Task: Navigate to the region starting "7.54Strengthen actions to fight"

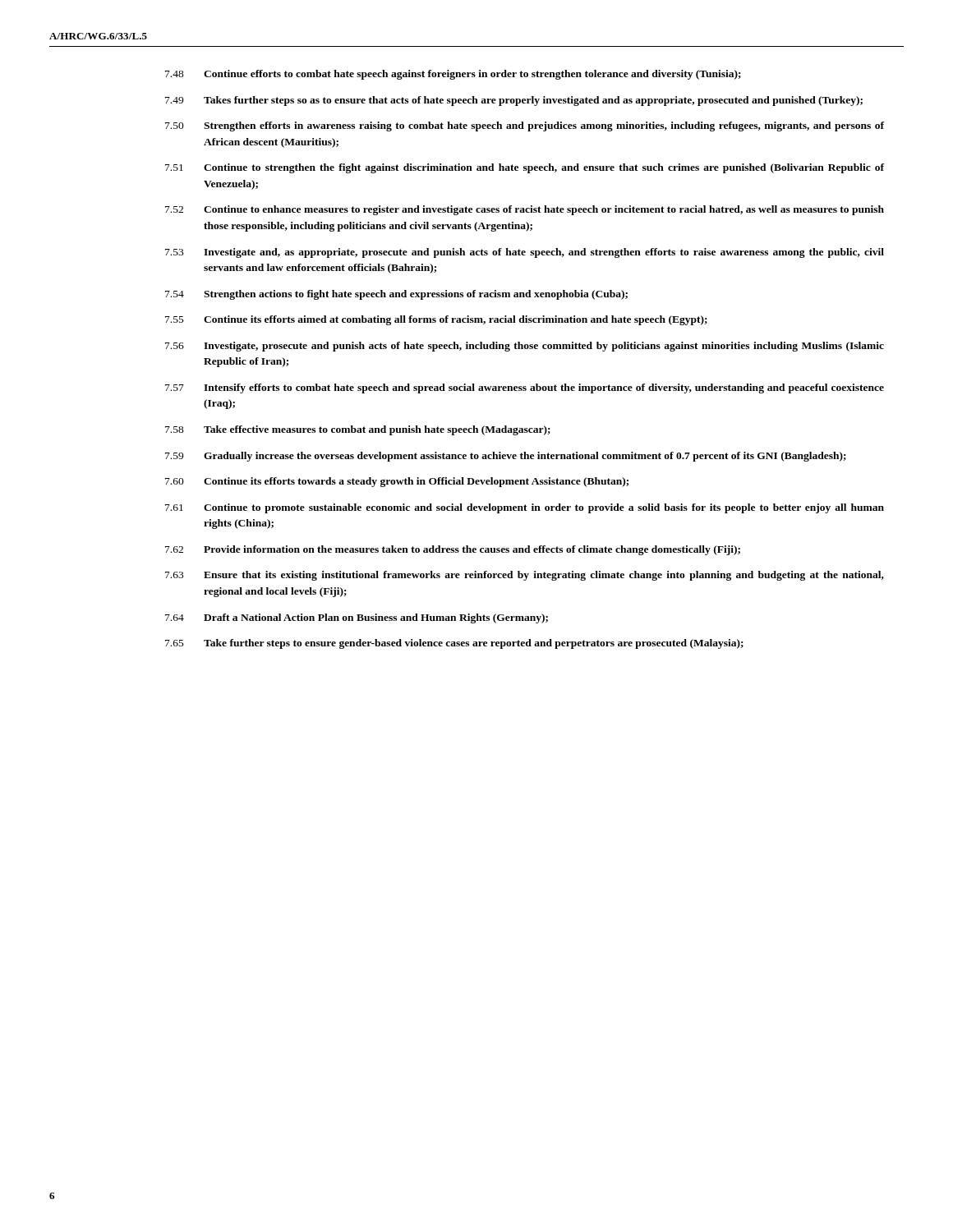Action: tap(524, 294)
